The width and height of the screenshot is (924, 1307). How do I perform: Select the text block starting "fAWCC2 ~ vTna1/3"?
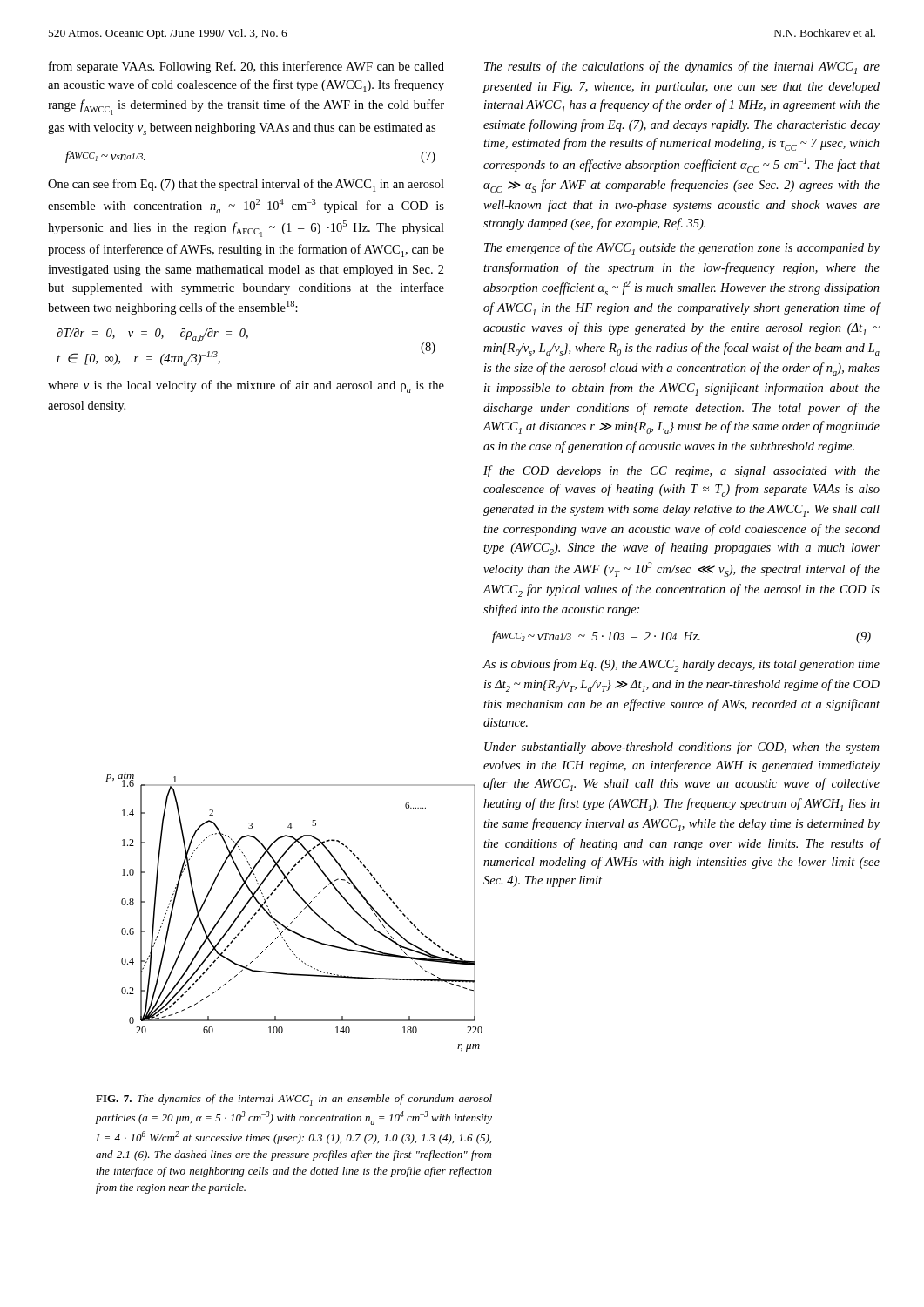click(681, 637)
